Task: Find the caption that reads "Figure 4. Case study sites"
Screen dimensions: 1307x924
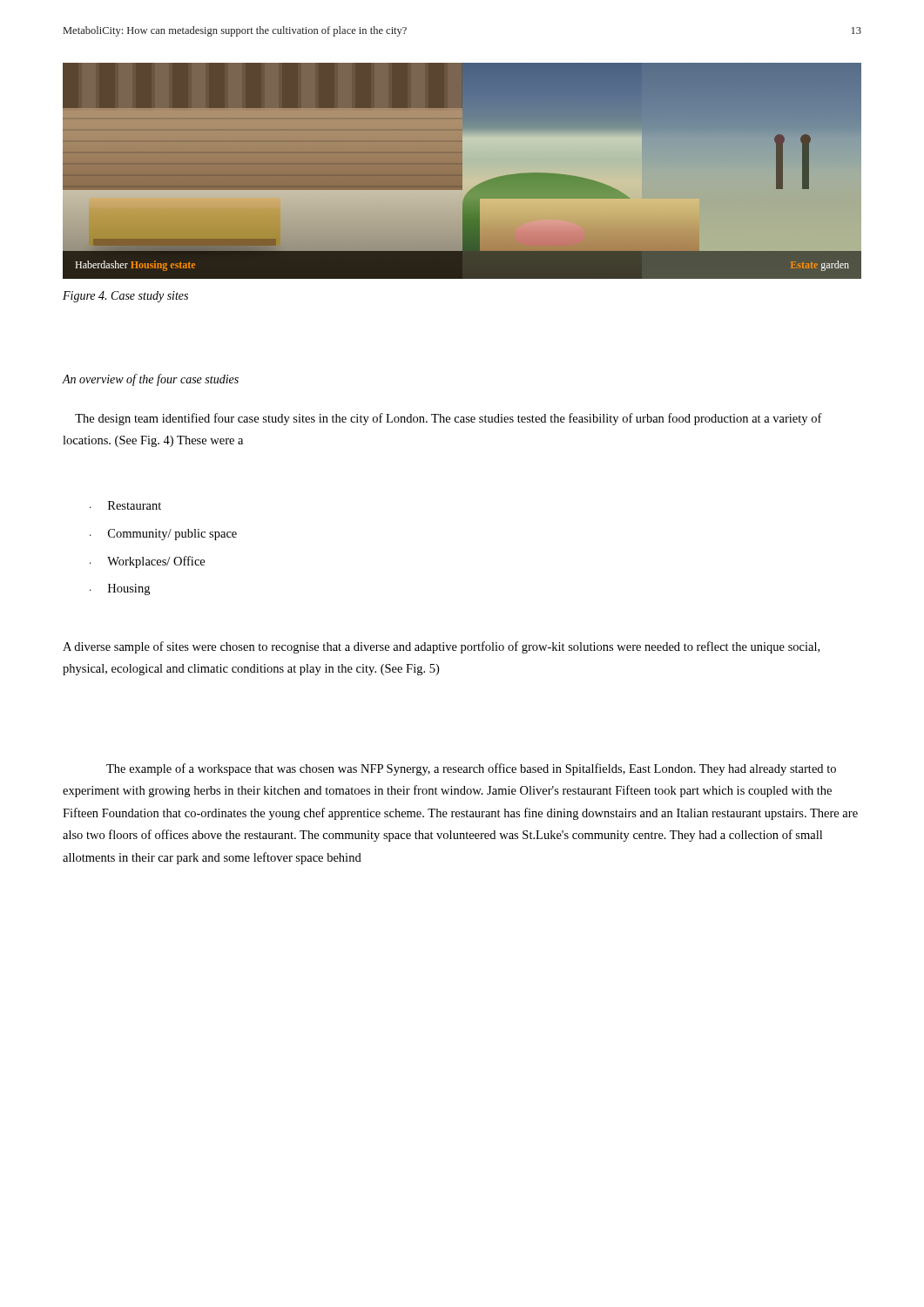Action: pos(126,296)
